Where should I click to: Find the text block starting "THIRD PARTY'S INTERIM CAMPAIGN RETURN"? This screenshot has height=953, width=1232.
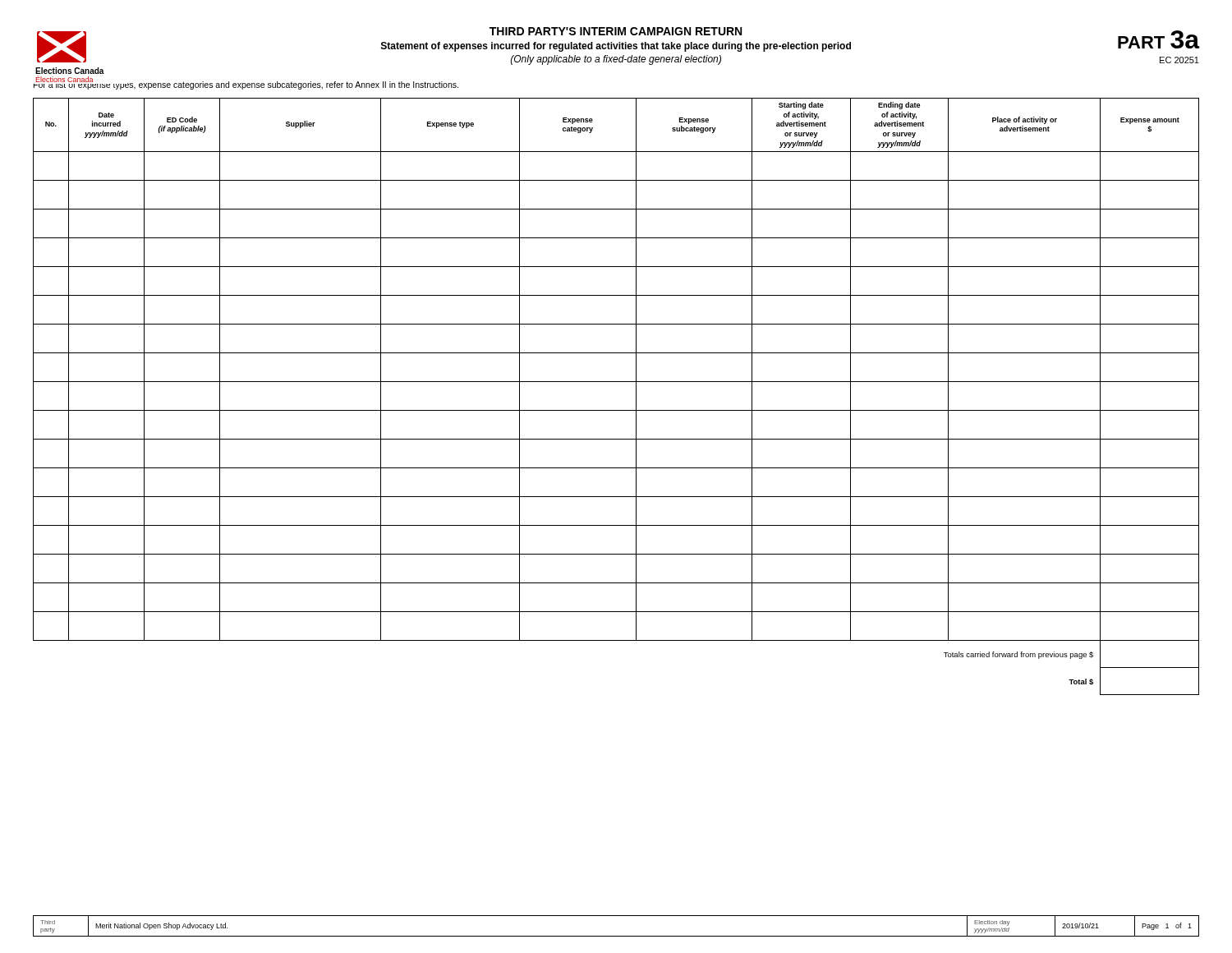point(616,31)
